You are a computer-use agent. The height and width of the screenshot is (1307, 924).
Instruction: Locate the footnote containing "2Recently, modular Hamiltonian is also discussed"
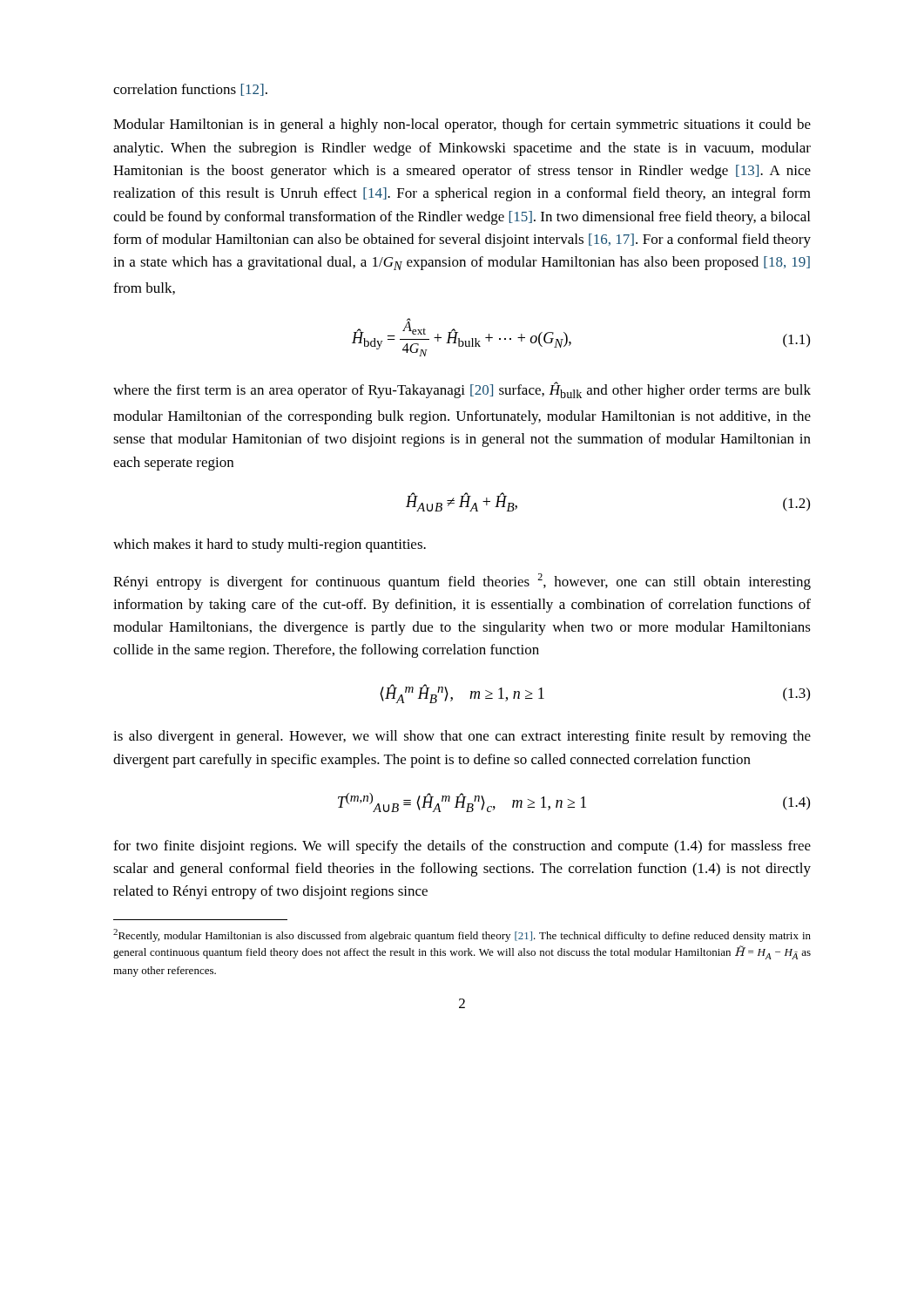tap(462, 951)
